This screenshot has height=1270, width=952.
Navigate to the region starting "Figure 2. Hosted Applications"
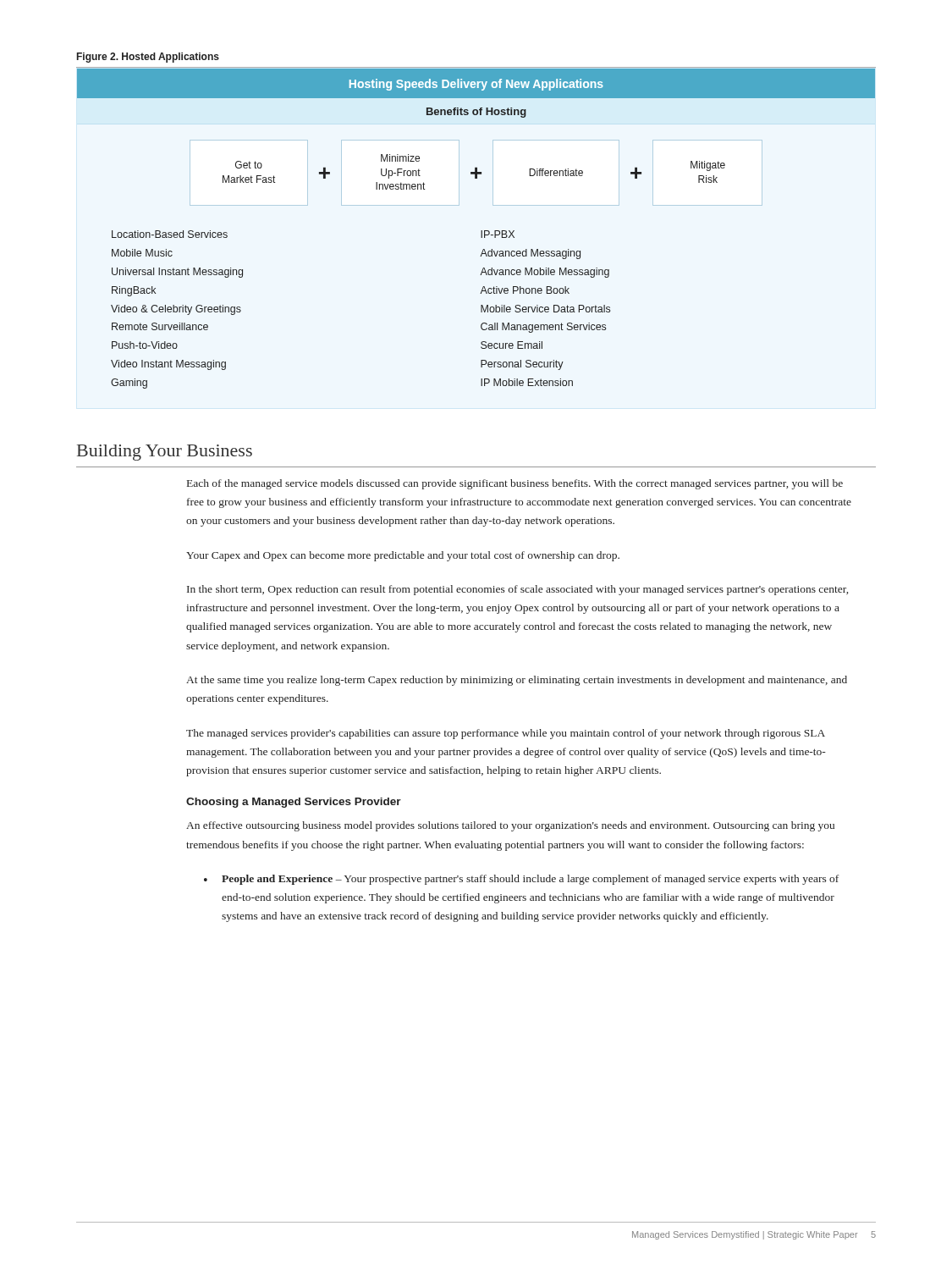click(148, 57)
